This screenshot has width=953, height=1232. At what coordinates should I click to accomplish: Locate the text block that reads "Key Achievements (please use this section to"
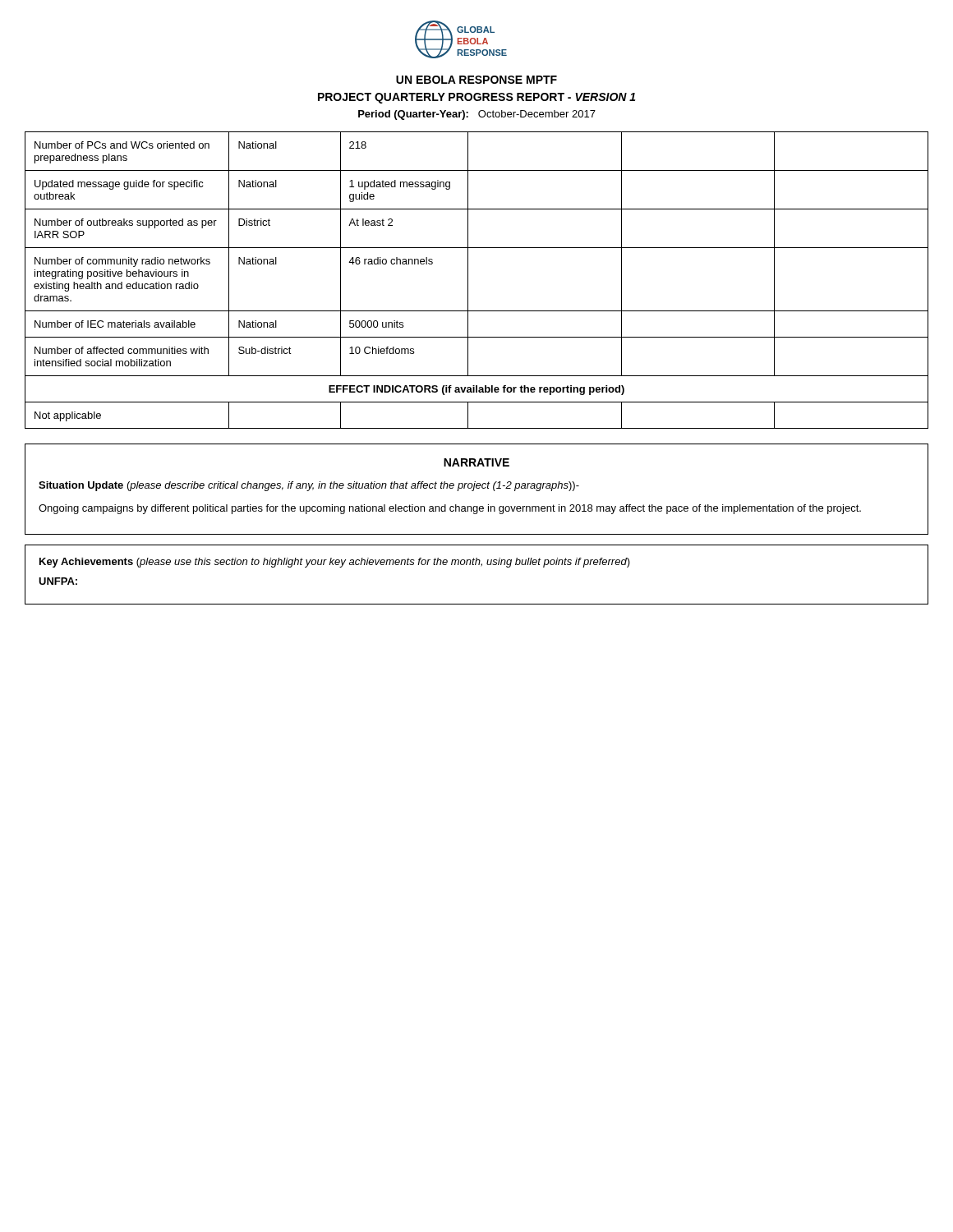(334, 561)
